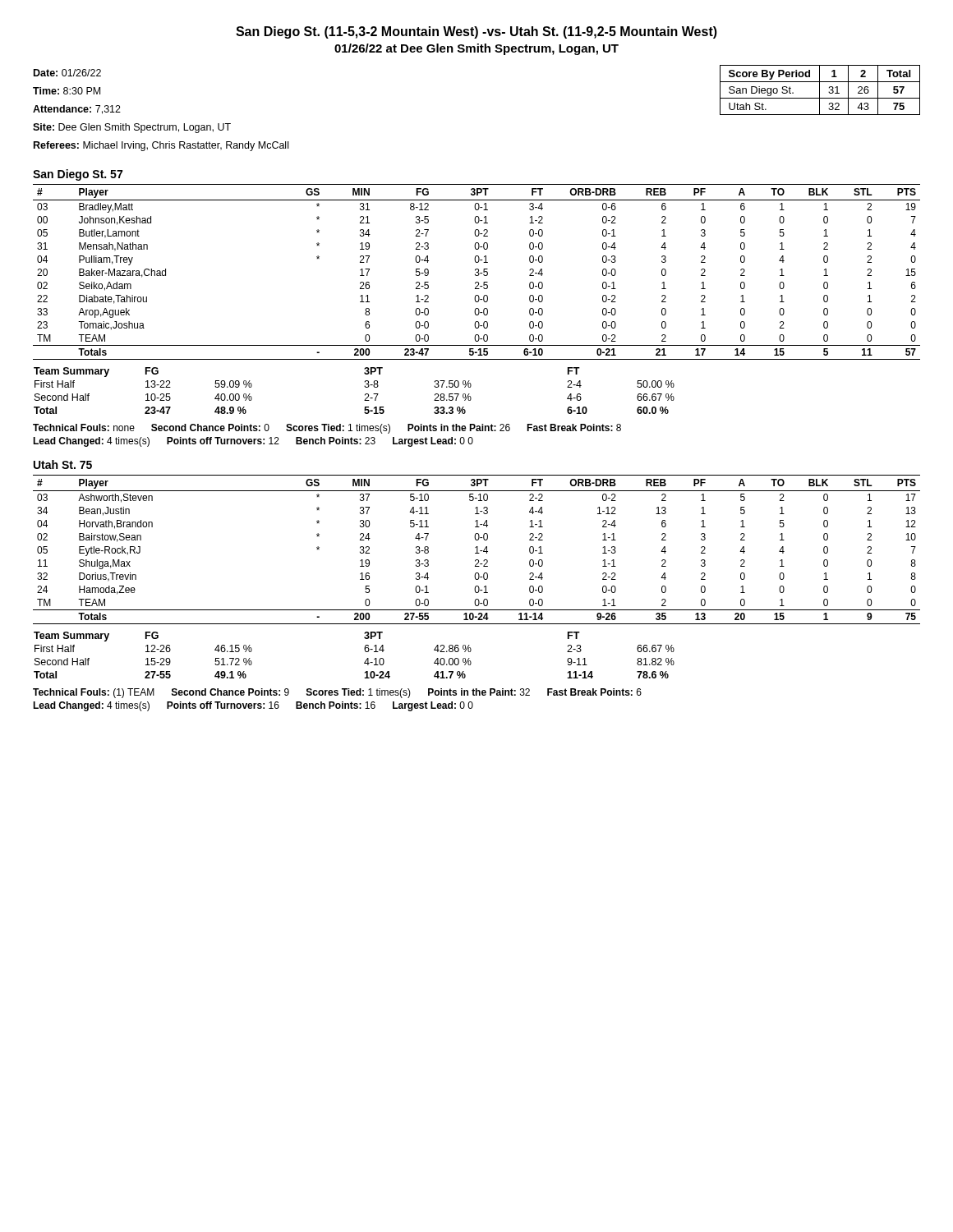Click on the element starting "01/26/22 at Dee Glen Smith"
This screenshot has width=953, height=1232.
click(476, 48)
